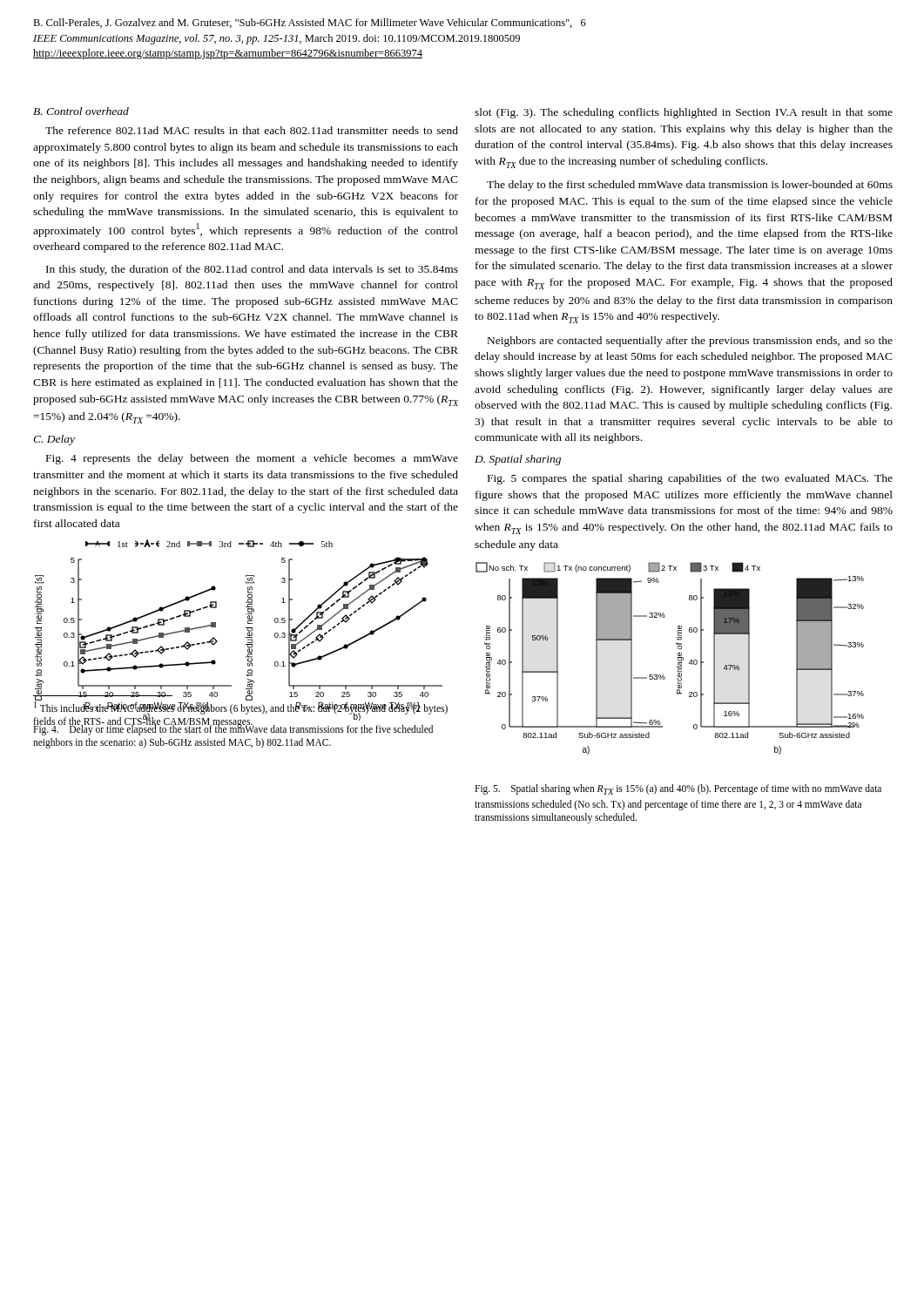Click on the text block containing "The reference 802.11ad MAC results in that each"
The width and height of the screenshot is (924, 1307).
coord(246,189)
